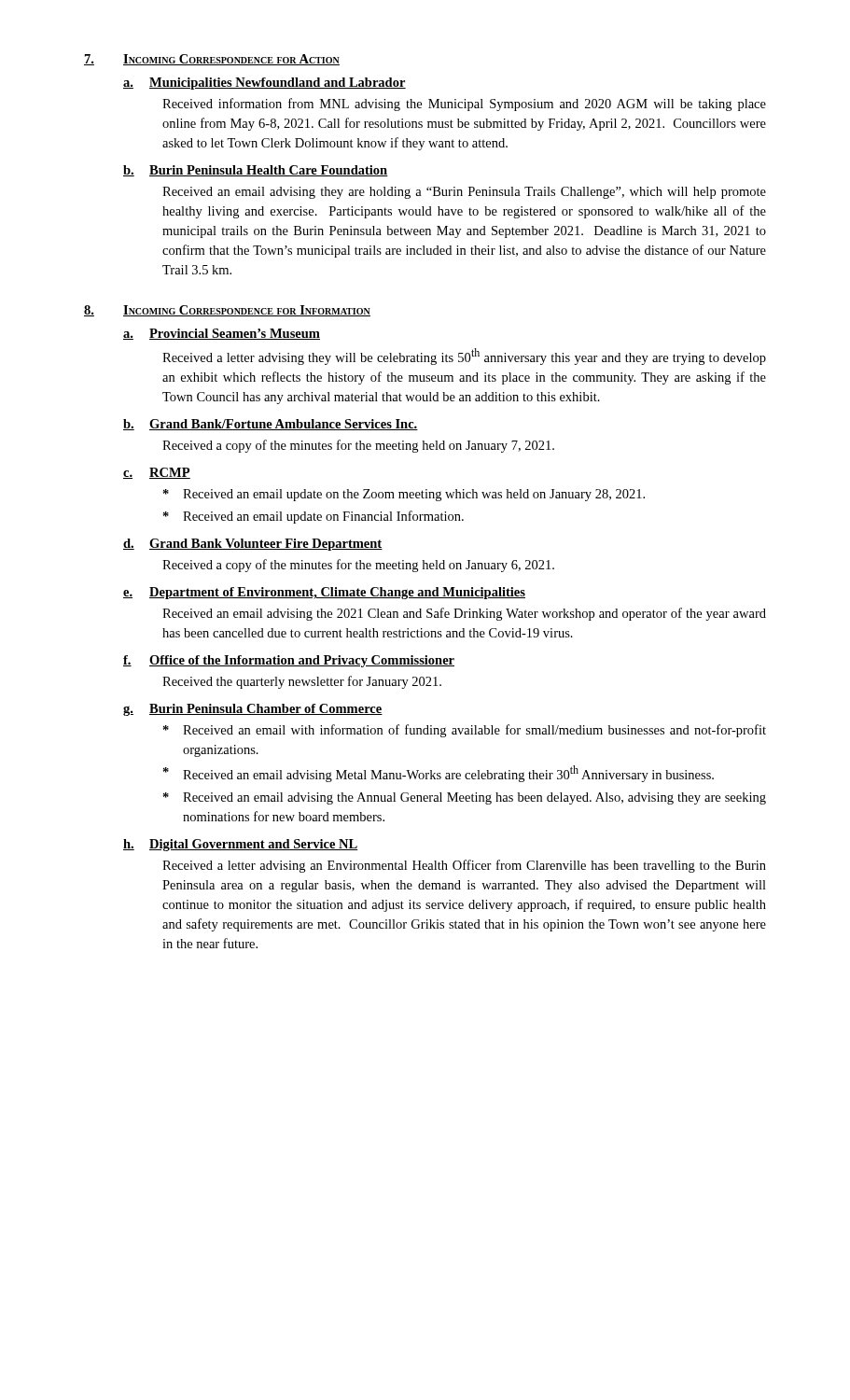Locate the block of text that opens with "Received an email advising the 2021 Clean"

pyautogui.click(x=464, y=623)
